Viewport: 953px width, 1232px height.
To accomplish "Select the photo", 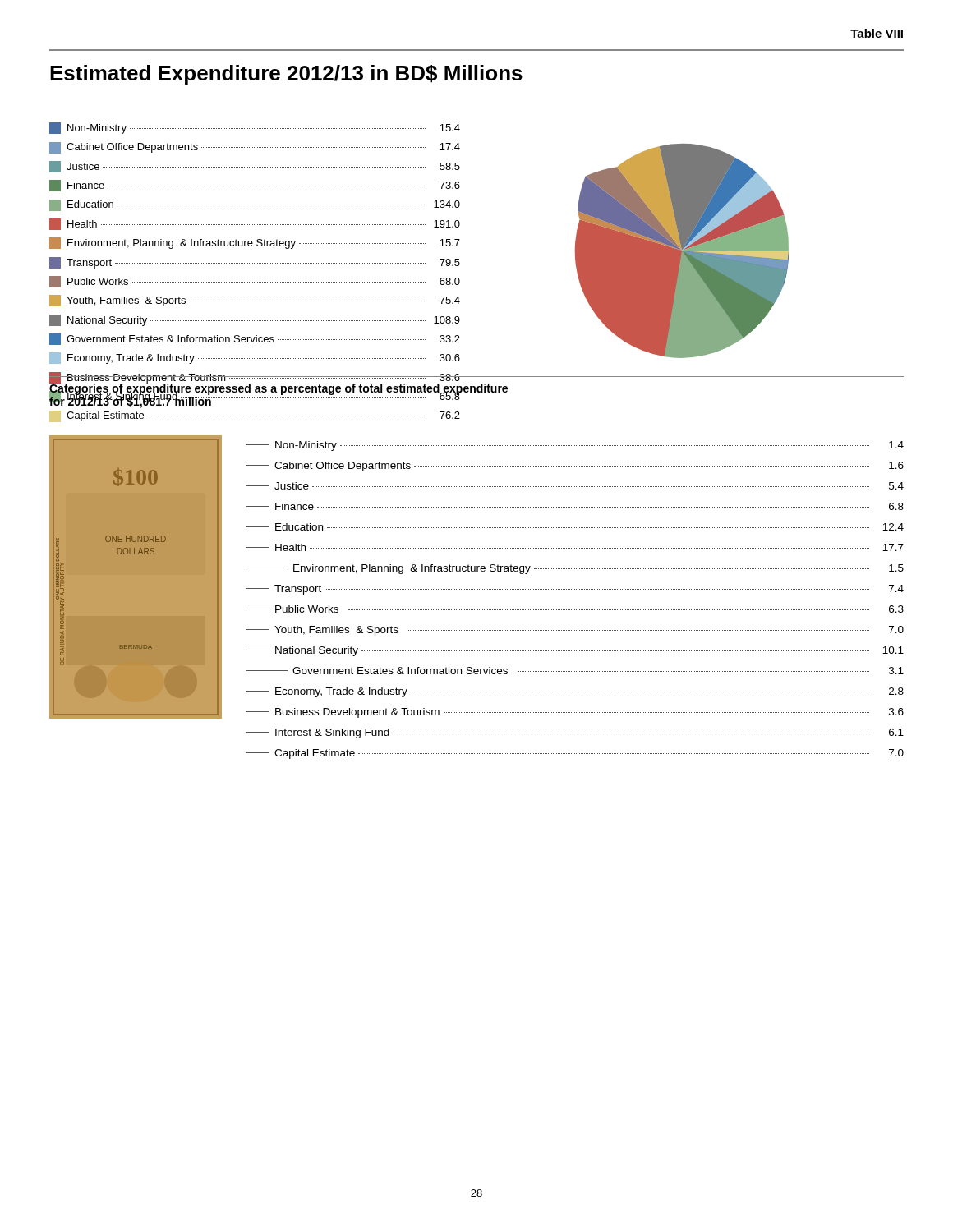I will coord(136,577).
